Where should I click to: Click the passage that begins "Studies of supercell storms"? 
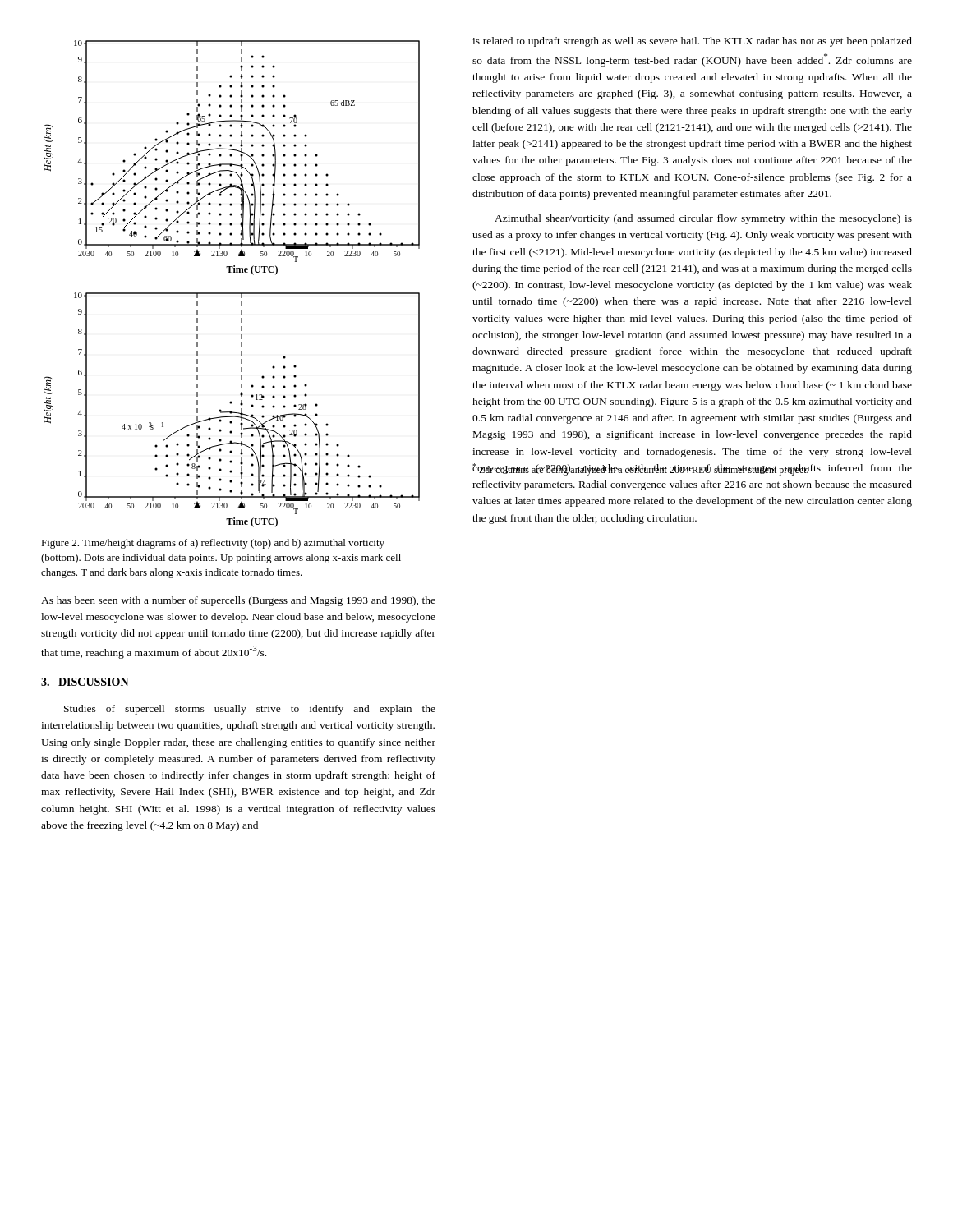238,767
